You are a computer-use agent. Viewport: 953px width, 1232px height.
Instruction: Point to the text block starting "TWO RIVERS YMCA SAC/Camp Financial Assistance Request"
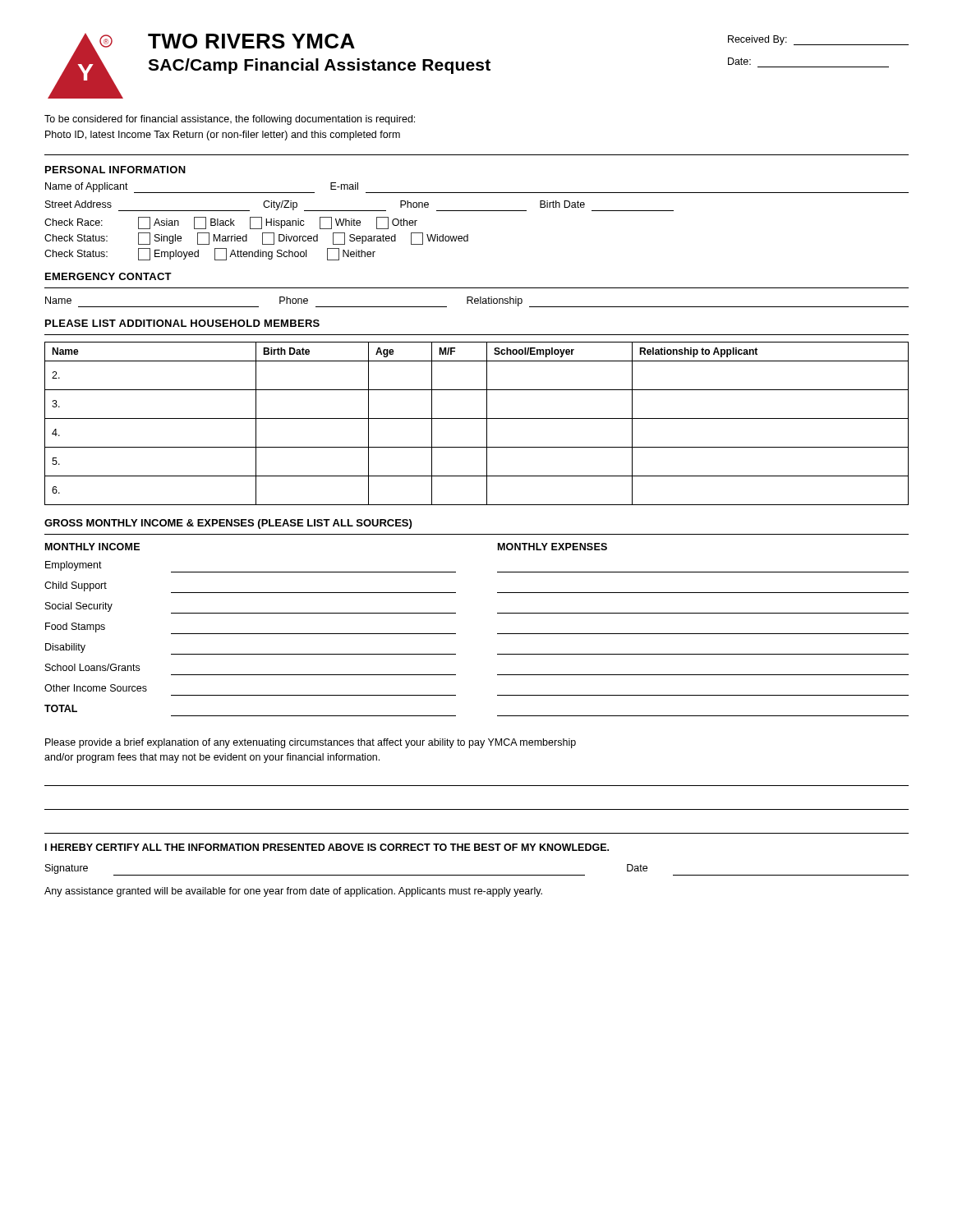429,52
